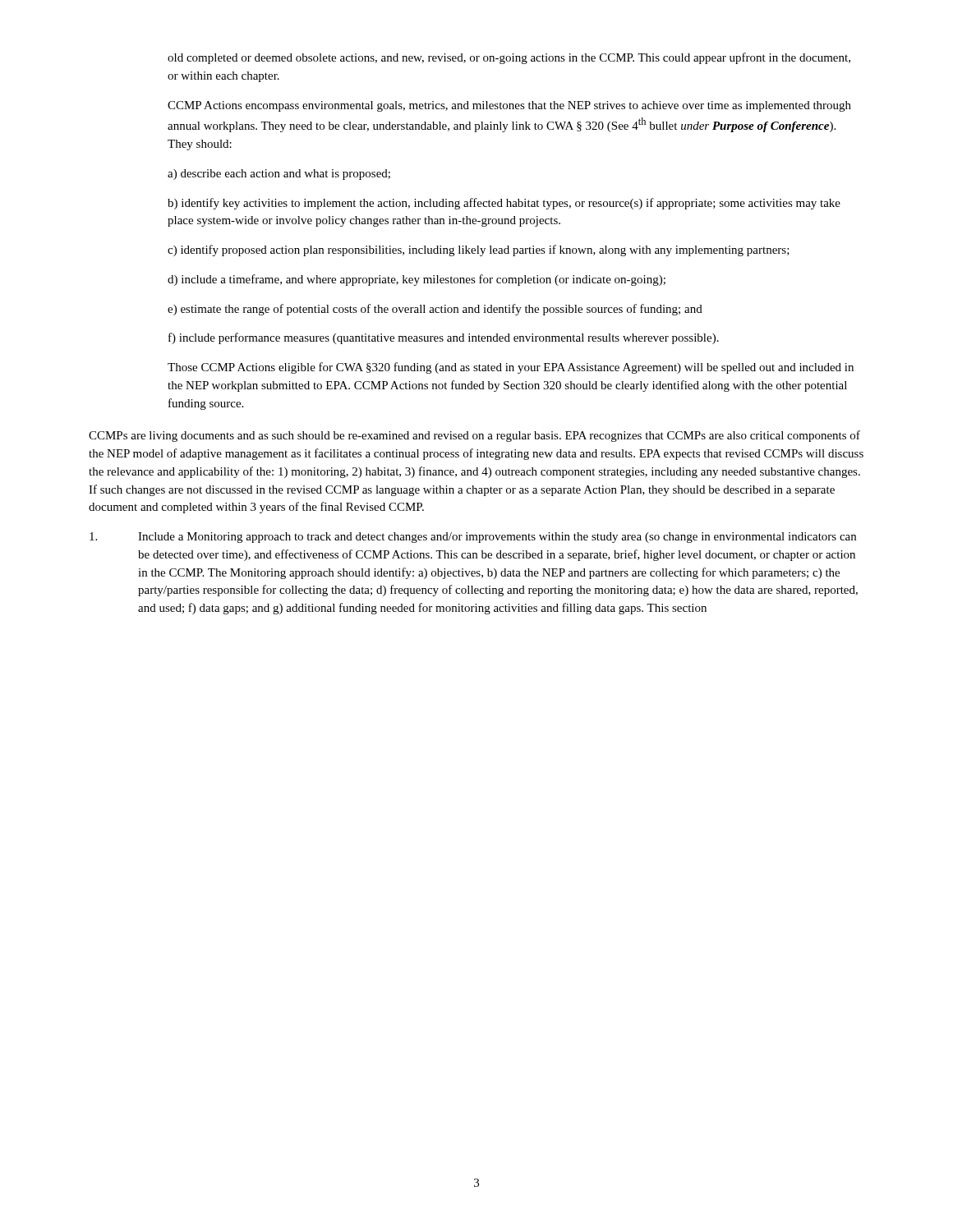This screenshot has height=1232, width=953.
Task: Where is the passage that starts "b) identify key activities to"?
Action: tap(504, 211)
